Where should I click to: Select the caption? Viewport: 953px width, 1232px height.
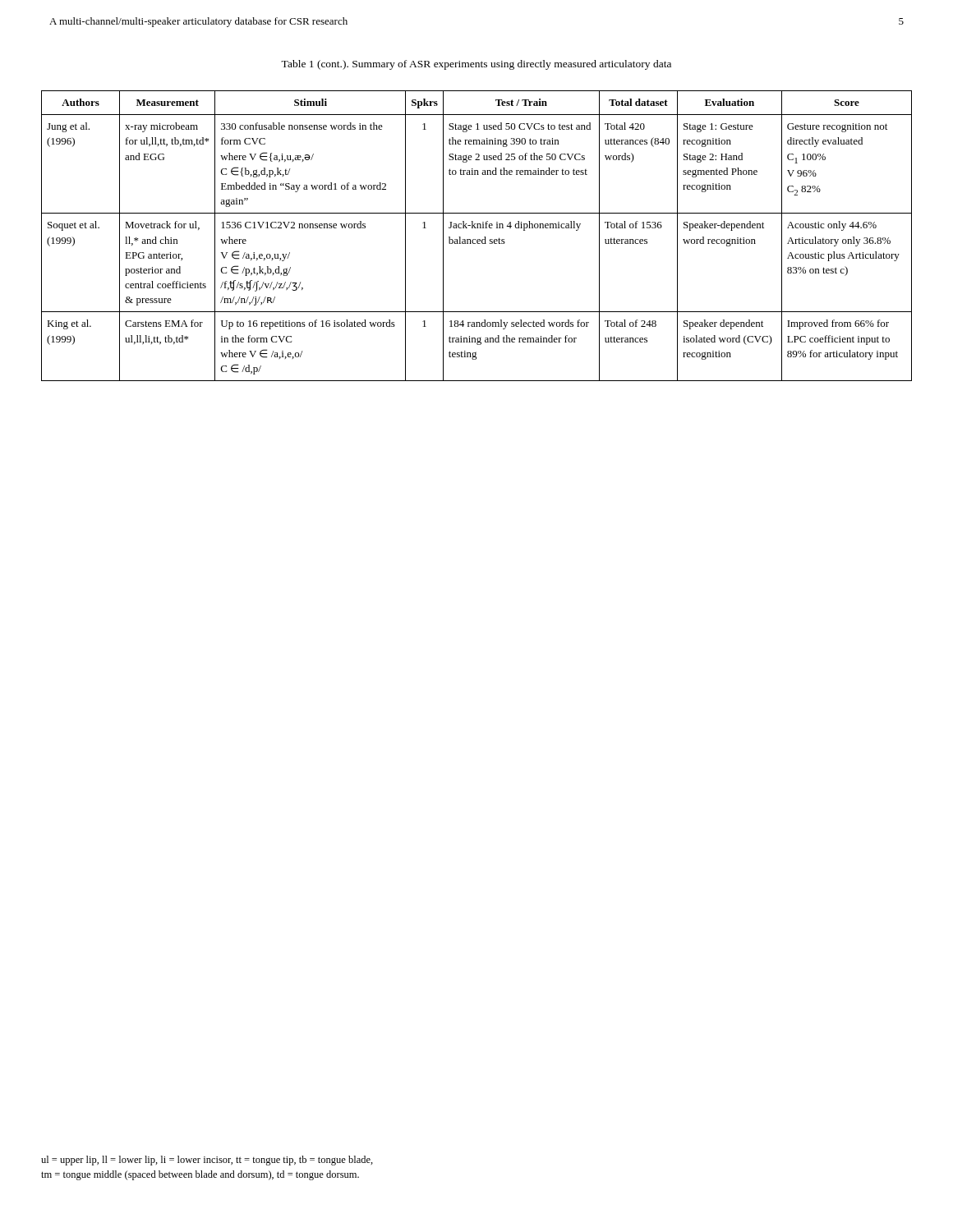coord(476,64)
